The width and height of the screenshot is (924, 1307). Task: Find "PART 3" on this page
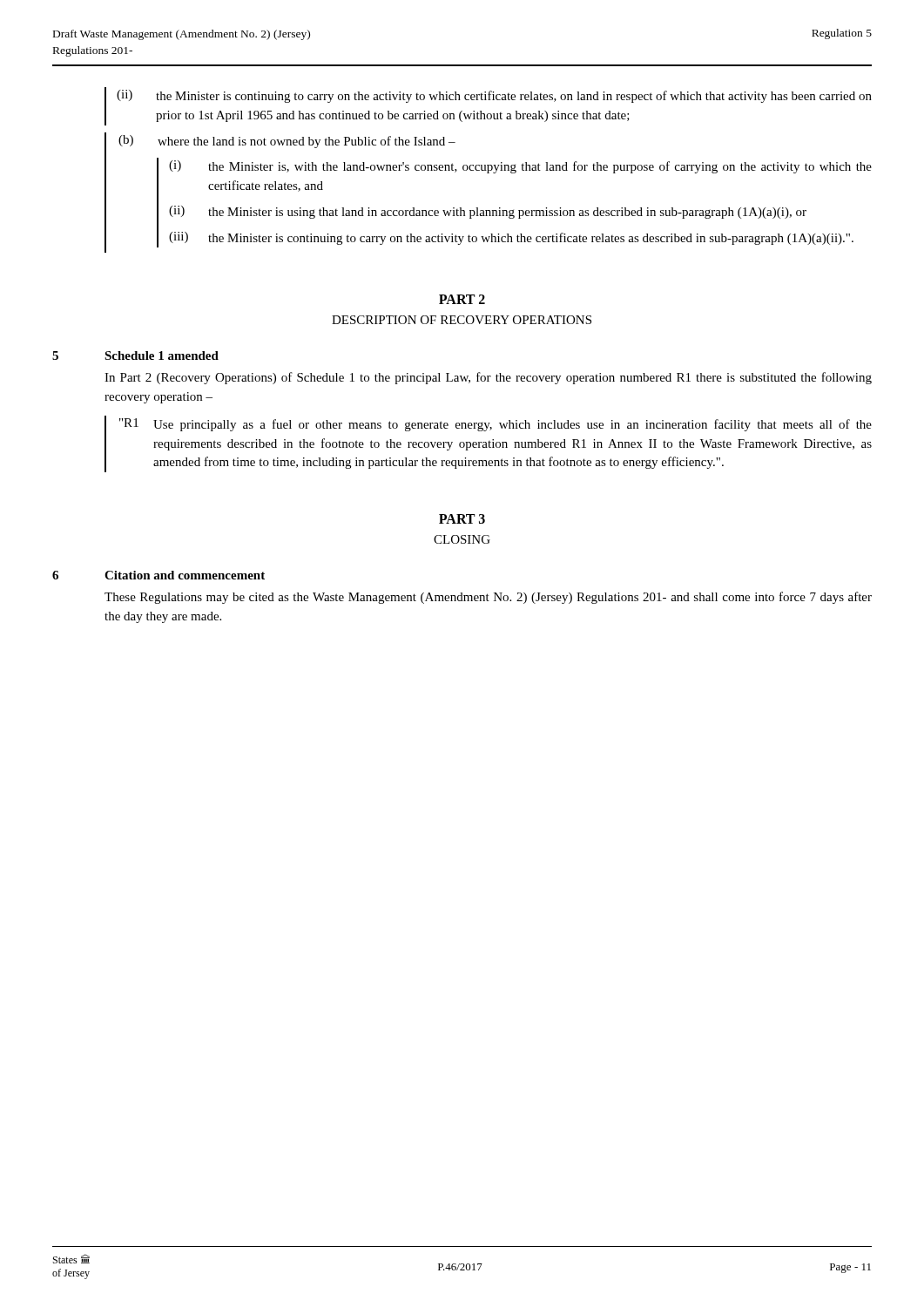(x=462, y=519)
